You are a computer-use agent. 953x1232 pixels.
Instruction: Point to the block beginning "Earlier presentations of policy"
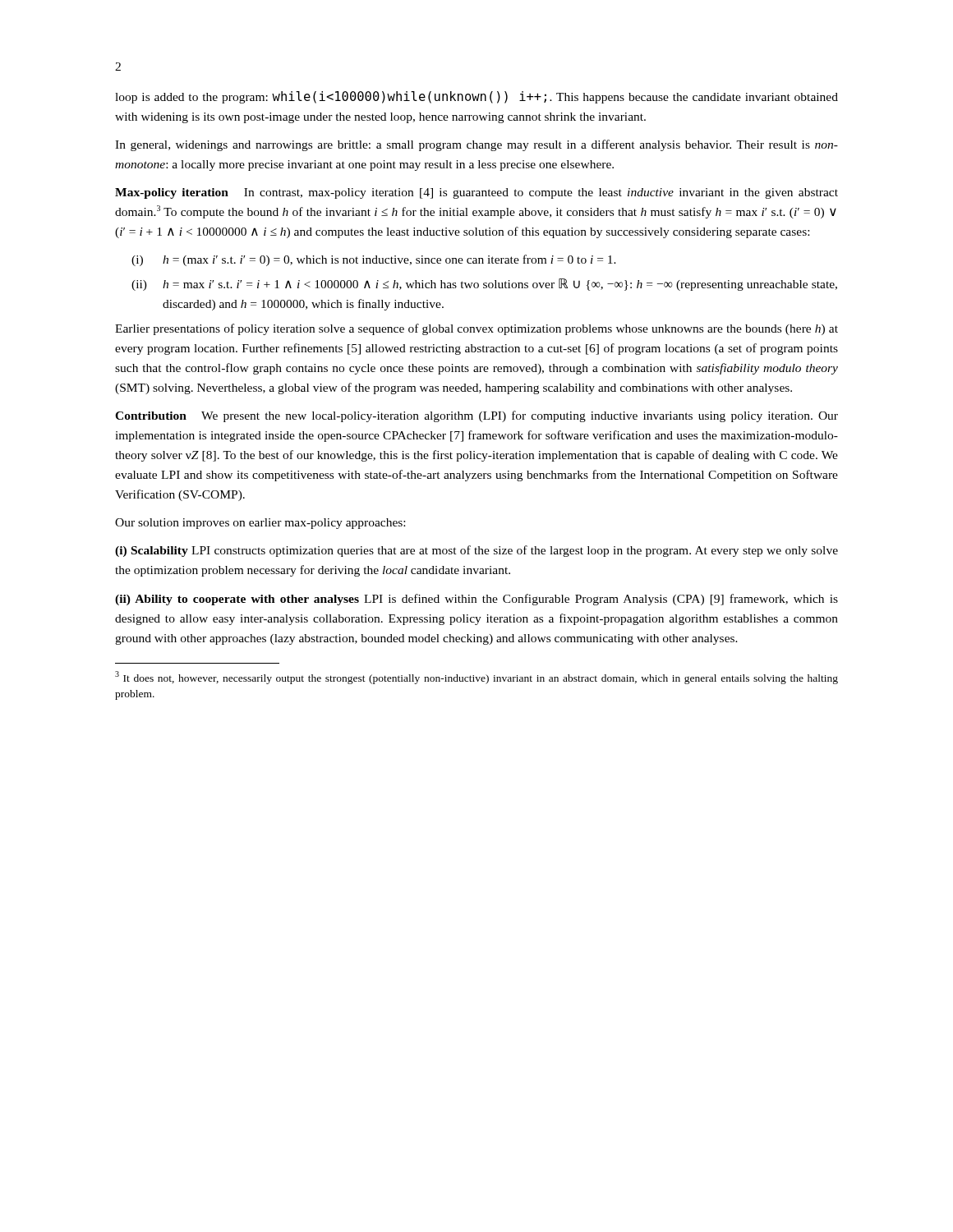pos(476,358)
